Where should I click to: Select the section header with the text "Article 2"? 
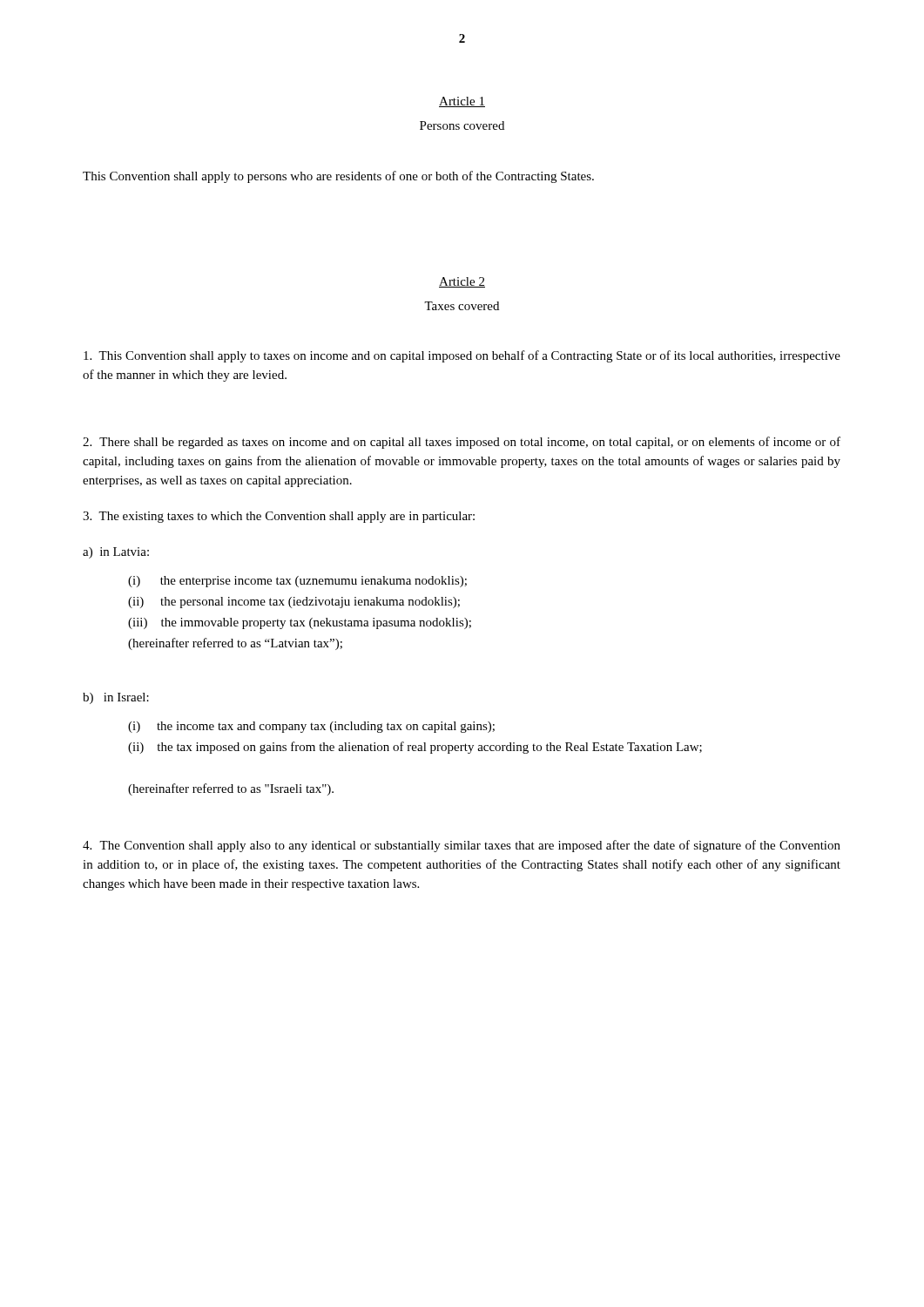click(x=462, y=282)
